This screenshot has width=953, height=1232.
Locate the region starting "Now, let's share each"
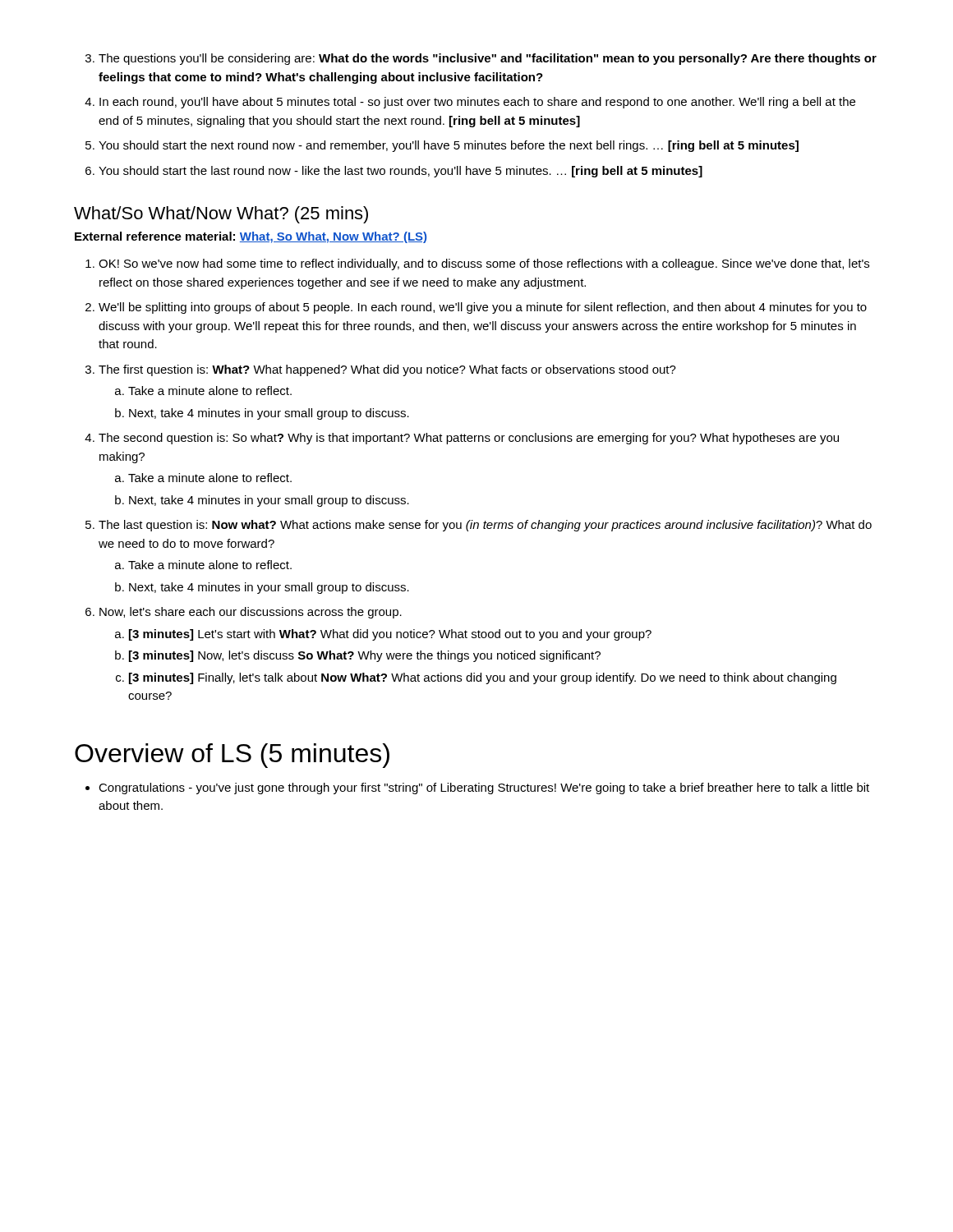489,654
